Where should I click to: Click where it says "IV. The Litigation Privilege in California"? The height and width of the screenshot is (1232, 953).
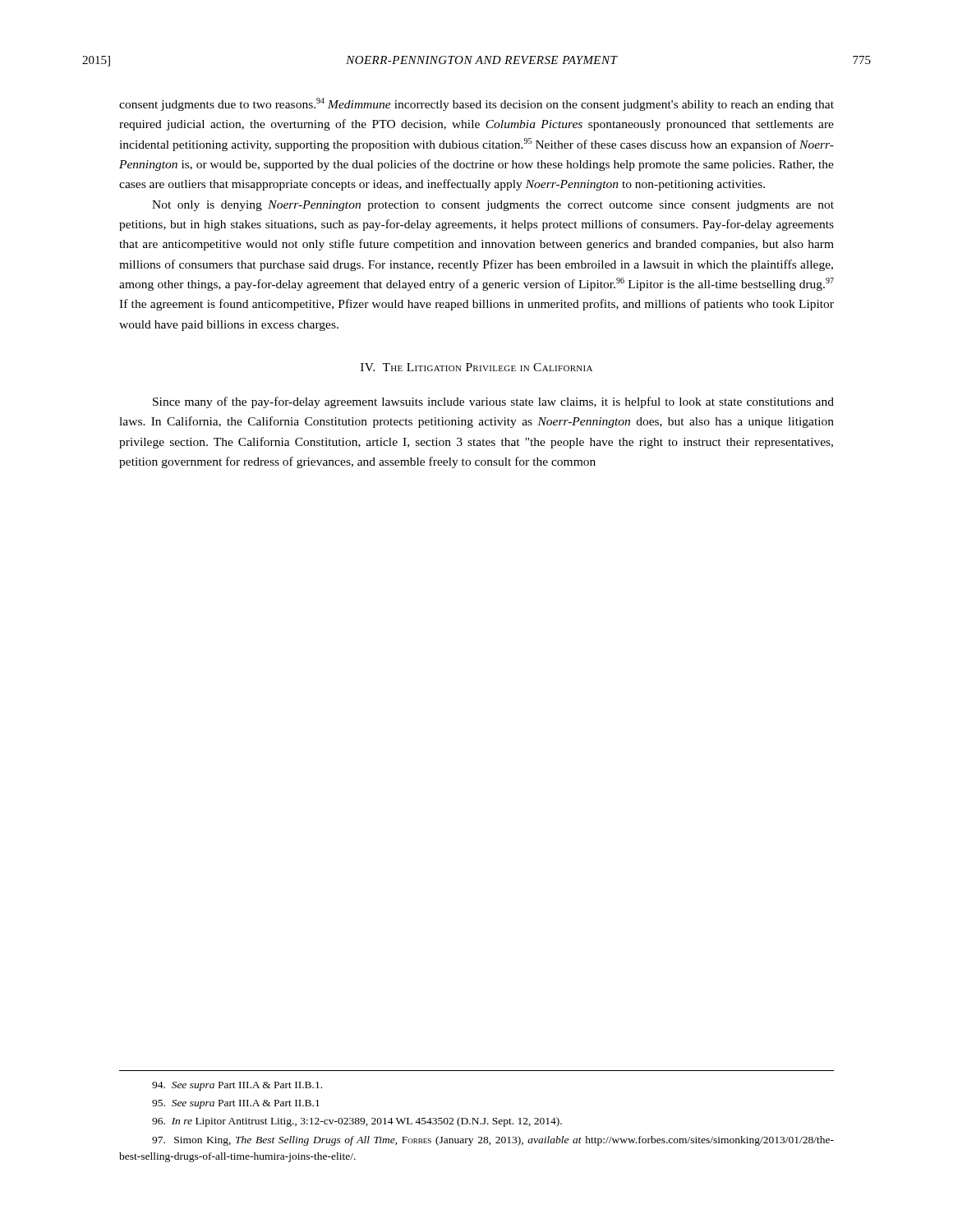tap(476, 367)
